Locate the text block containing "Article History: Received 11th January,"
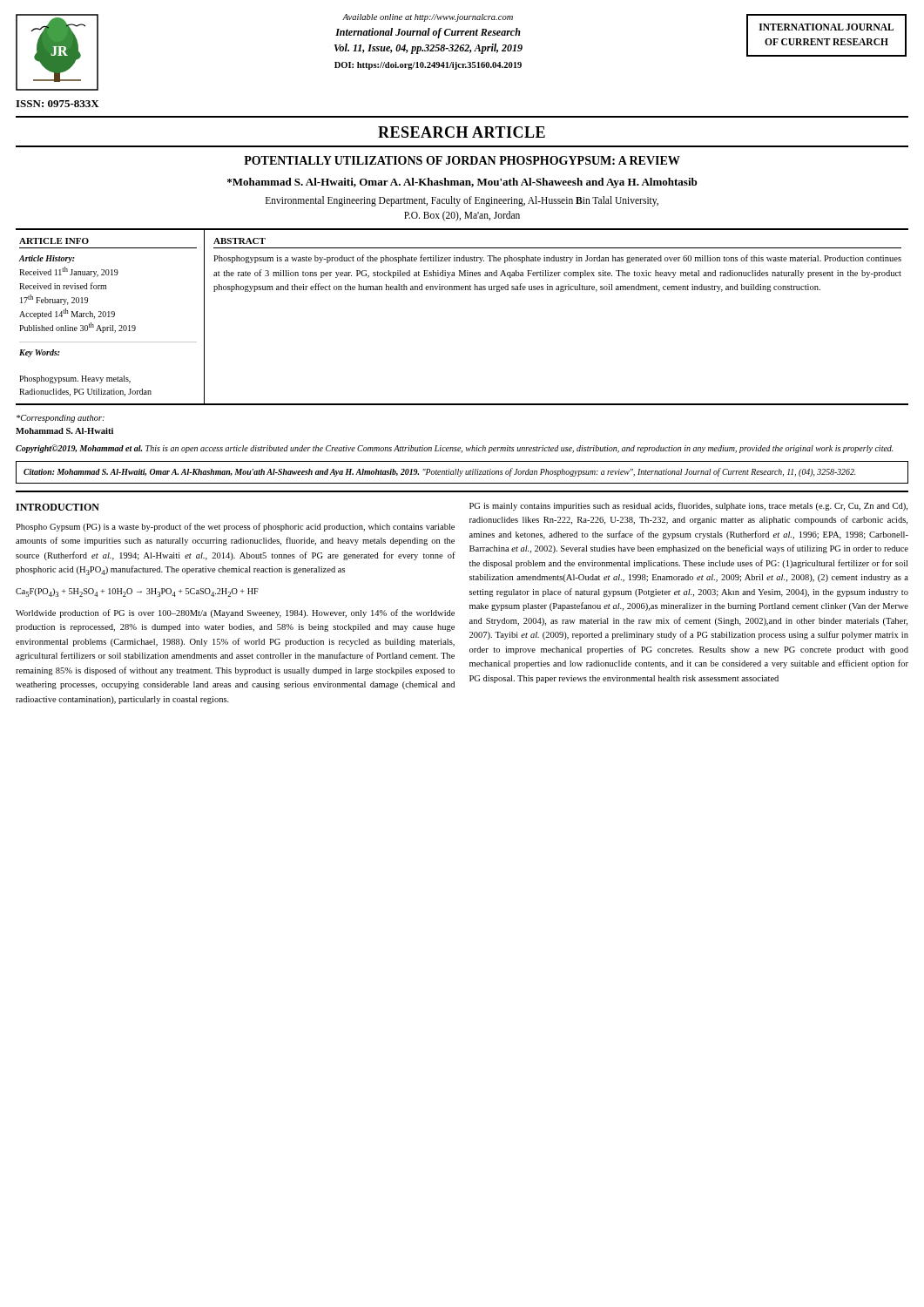 [77, 294]
